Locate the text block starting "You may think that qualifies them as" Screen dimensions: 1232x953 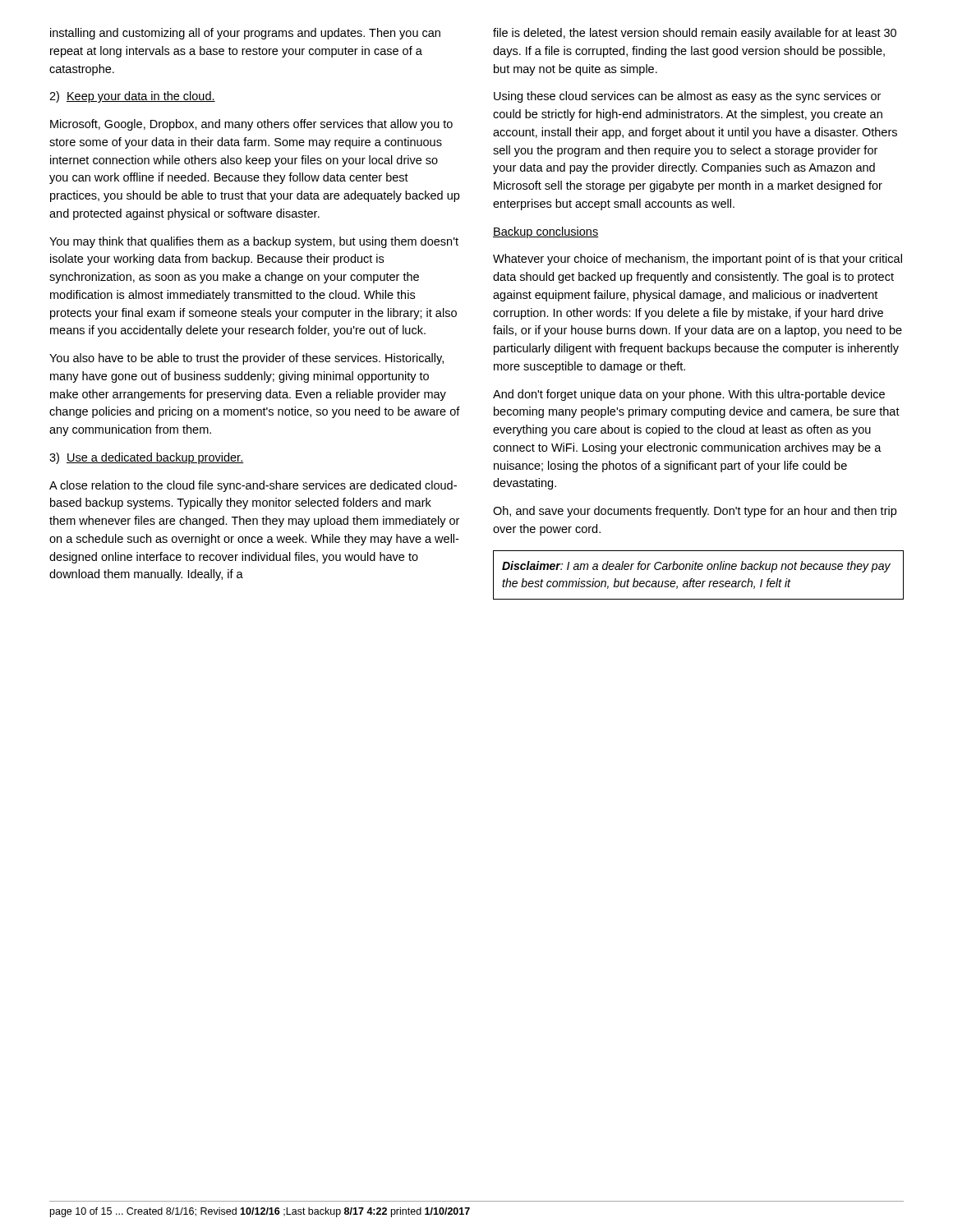[255, 286]
